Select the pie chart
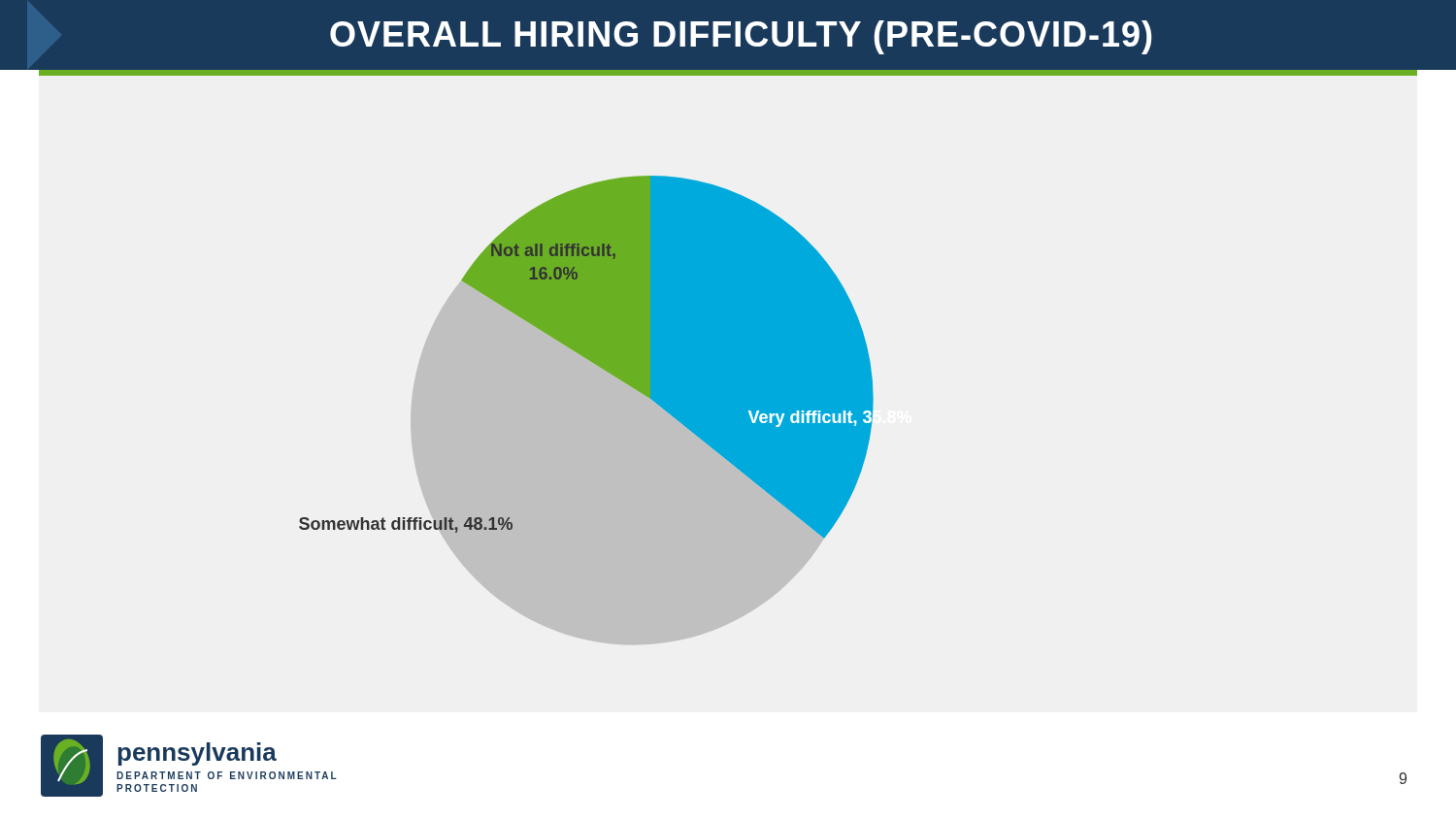 (728, 394)
